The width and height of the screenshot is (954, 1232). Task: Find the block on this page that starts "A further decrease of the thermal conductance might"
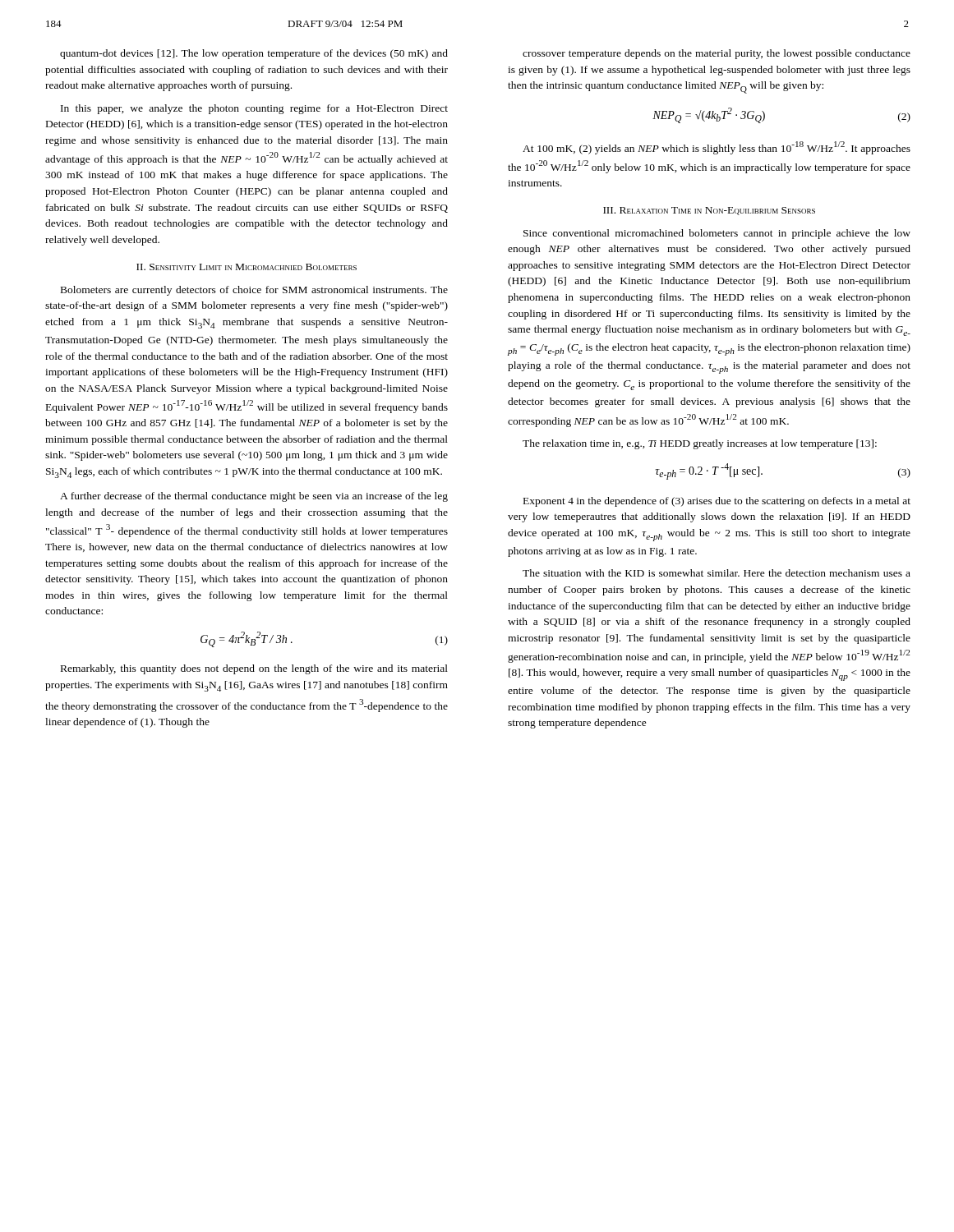tap(247, 554)
